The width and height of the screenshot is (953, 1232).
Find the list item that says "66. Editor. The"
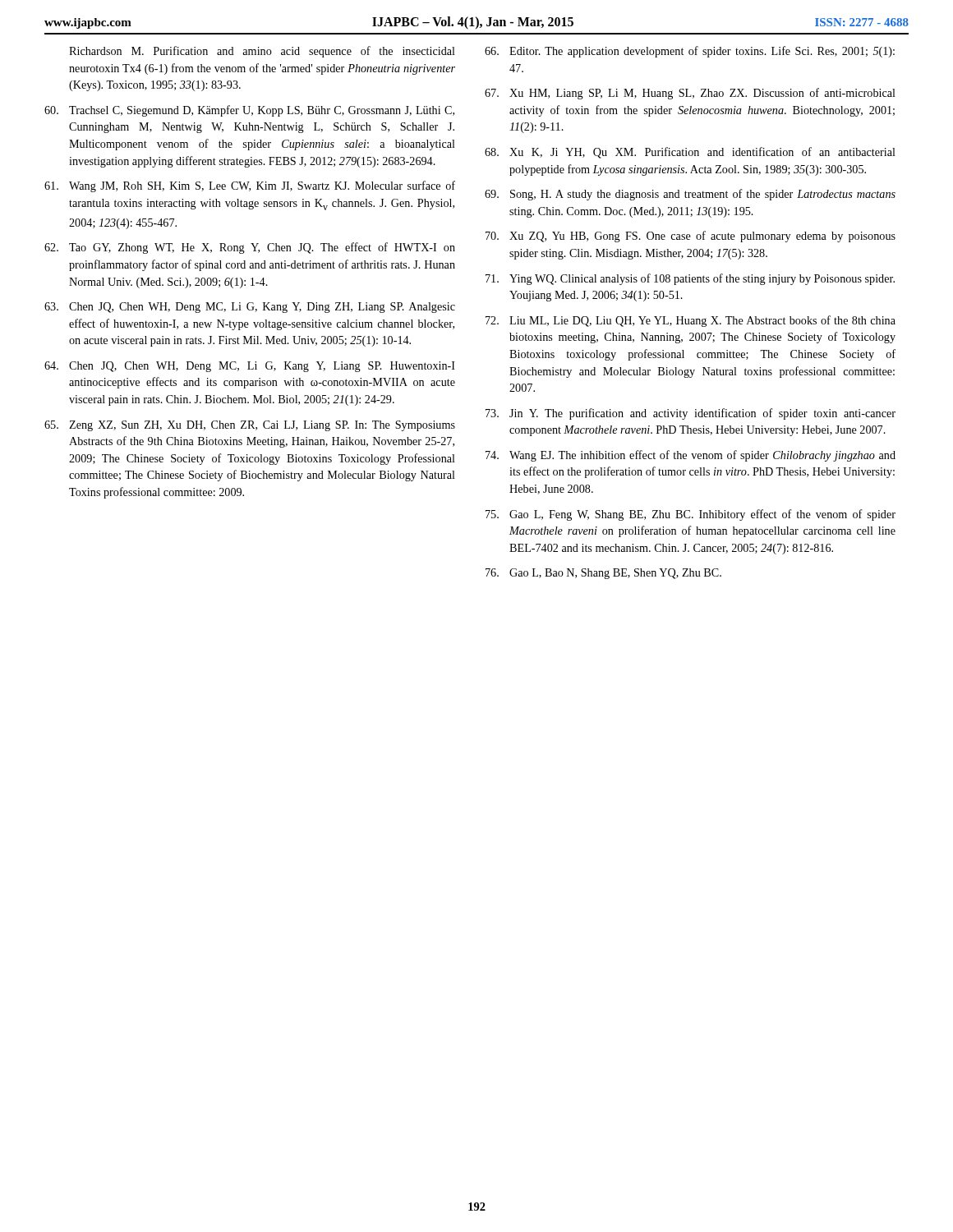point(690,60)
